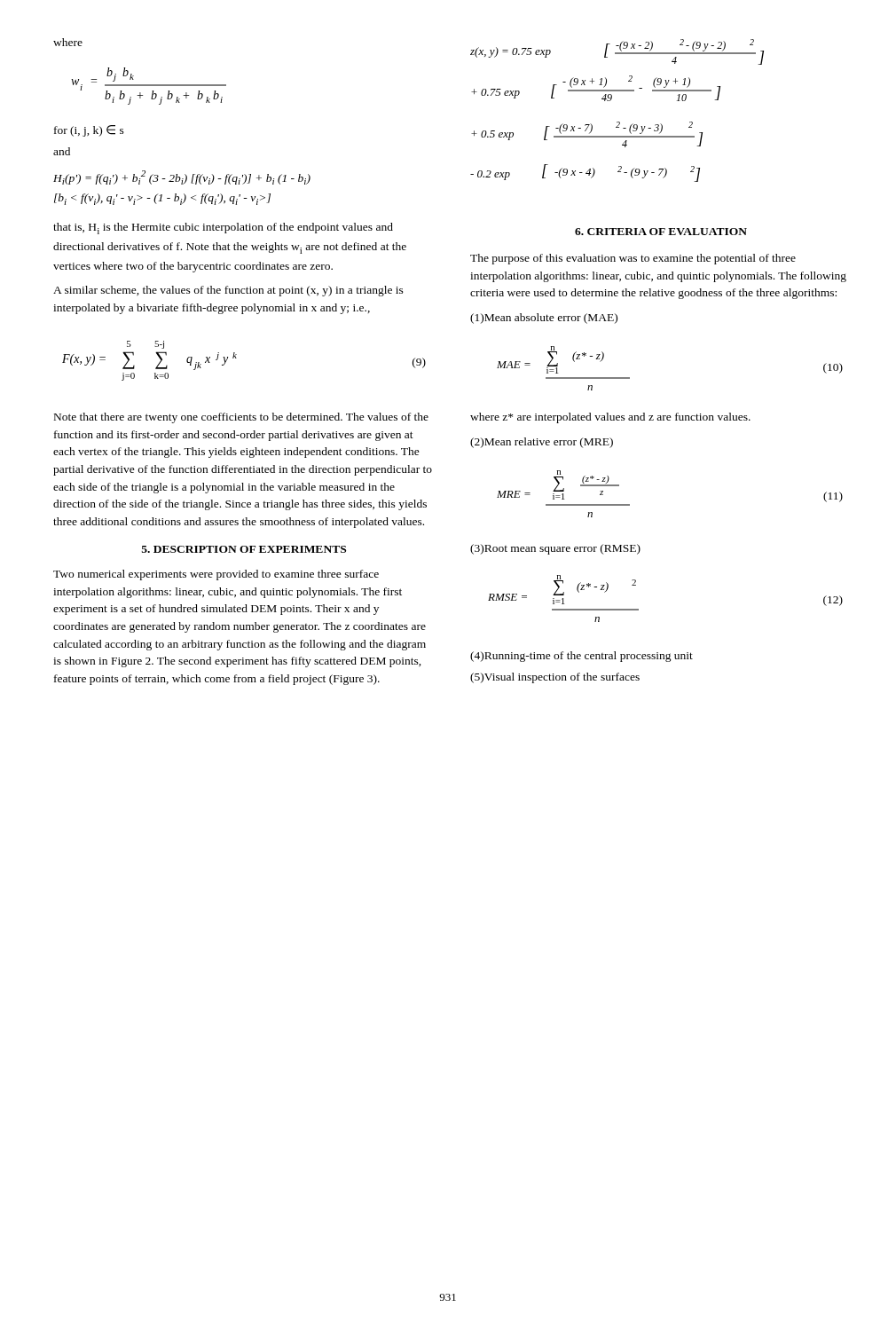Click on the passage starting "Note that there are twenty one coefficients"
The width and height of the screenshot is (896, 1331).
(x=243, y=469)
